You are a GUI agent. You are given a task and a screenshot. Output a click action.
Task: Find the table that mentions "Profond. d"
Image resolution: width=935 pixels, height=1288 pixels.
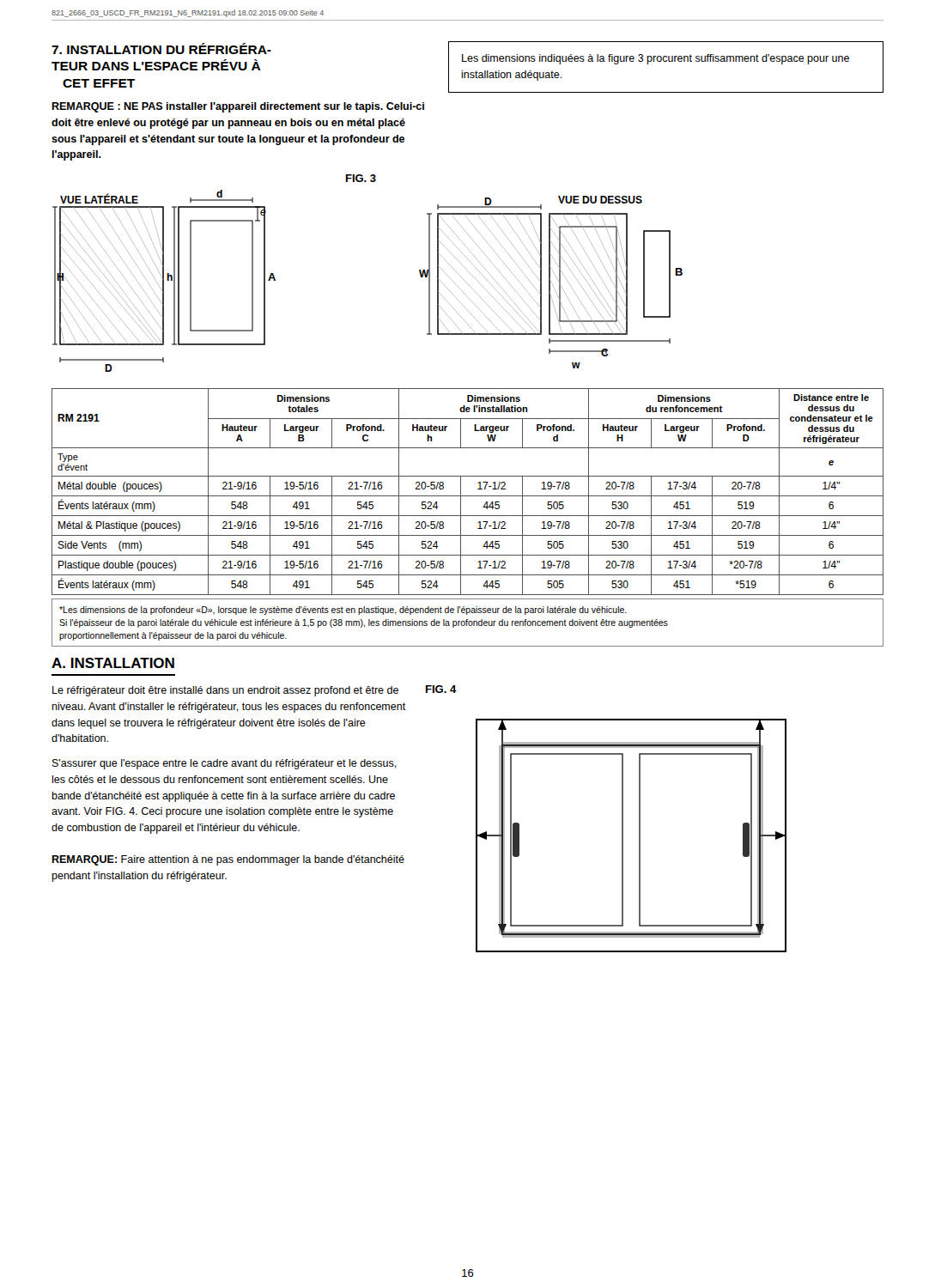468,492
